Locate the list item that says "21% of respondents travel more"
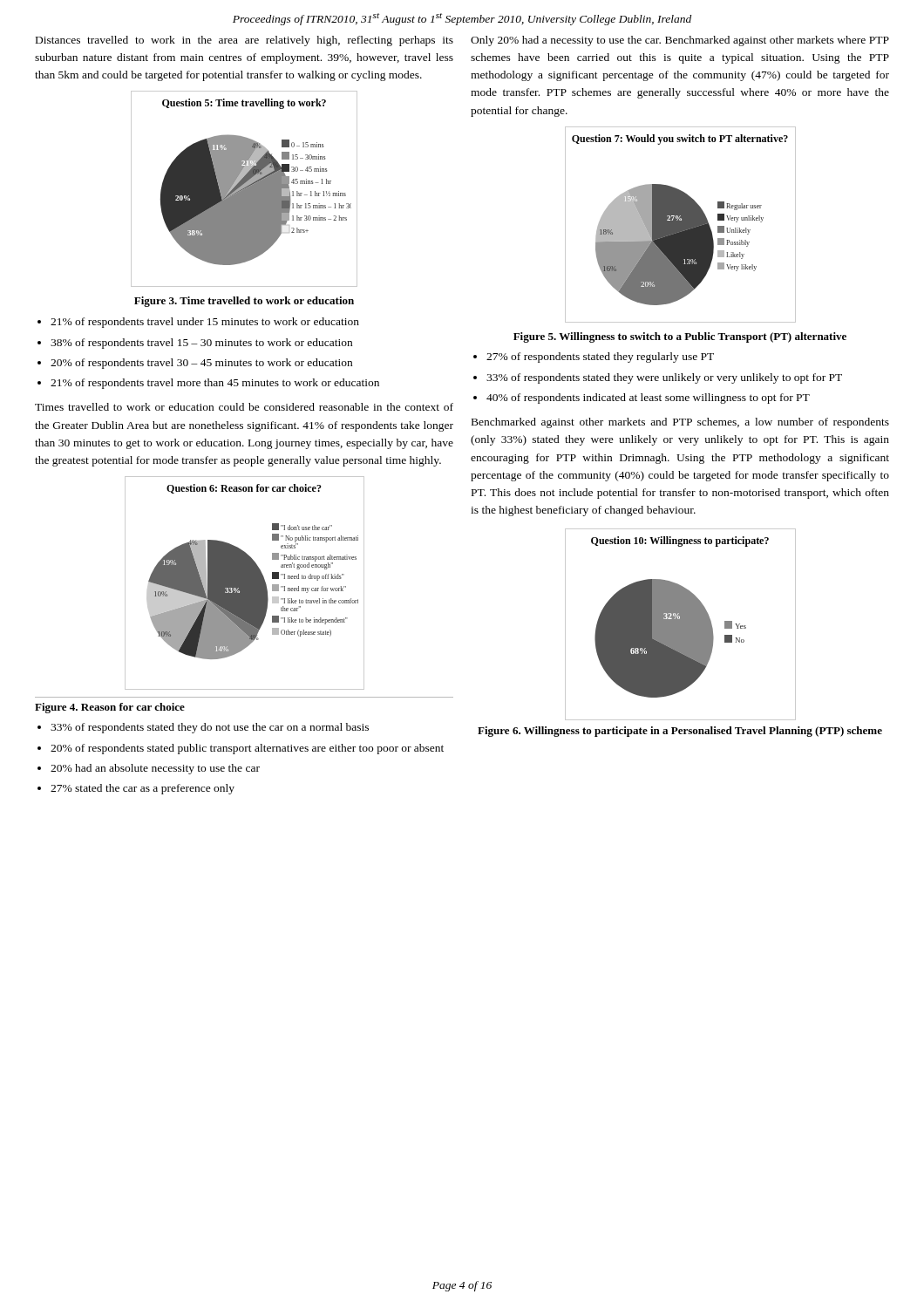 215,382
